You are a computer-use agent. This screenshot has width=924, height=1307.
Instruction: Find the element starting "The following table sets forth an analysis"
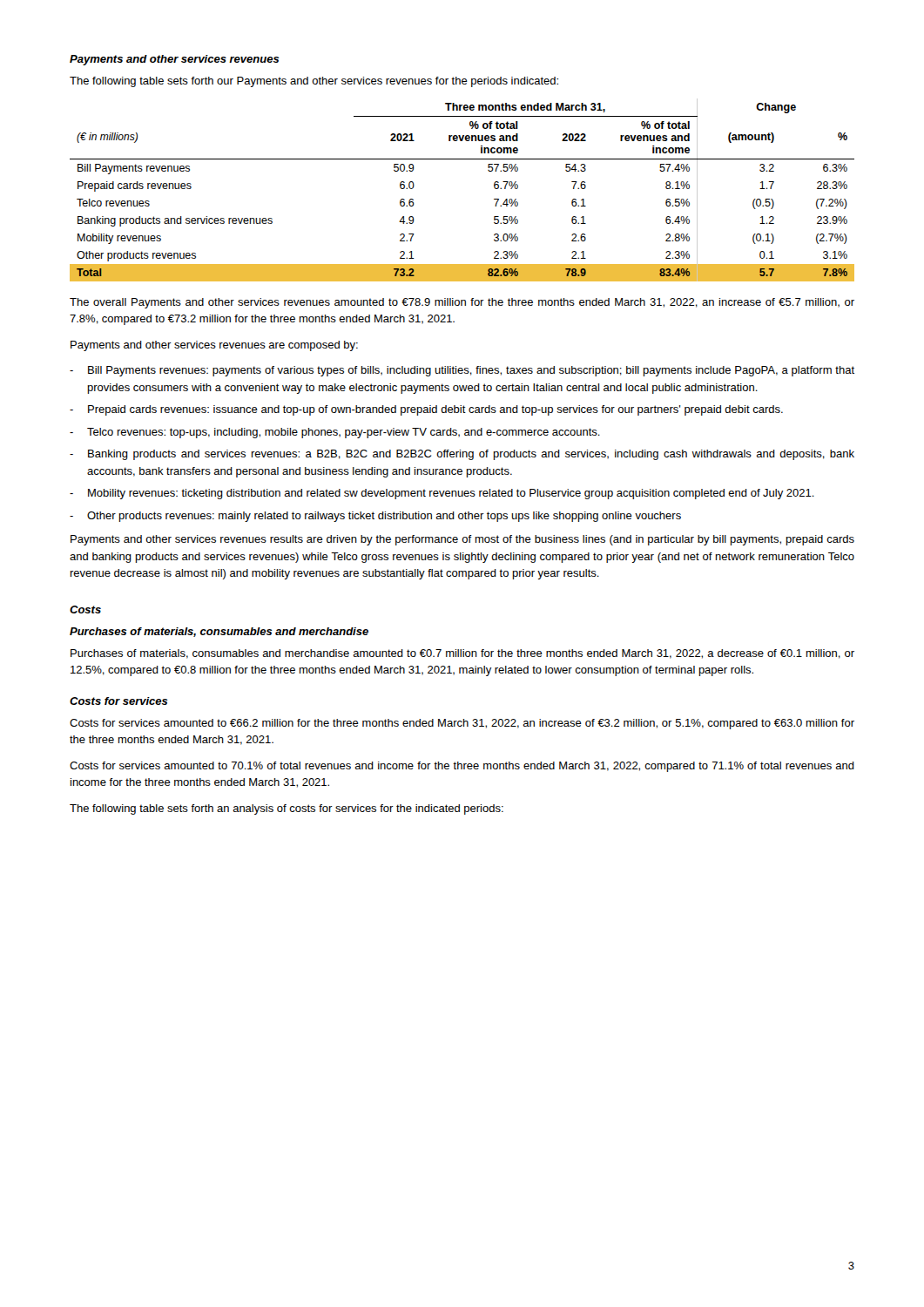(x=287, y=808)
